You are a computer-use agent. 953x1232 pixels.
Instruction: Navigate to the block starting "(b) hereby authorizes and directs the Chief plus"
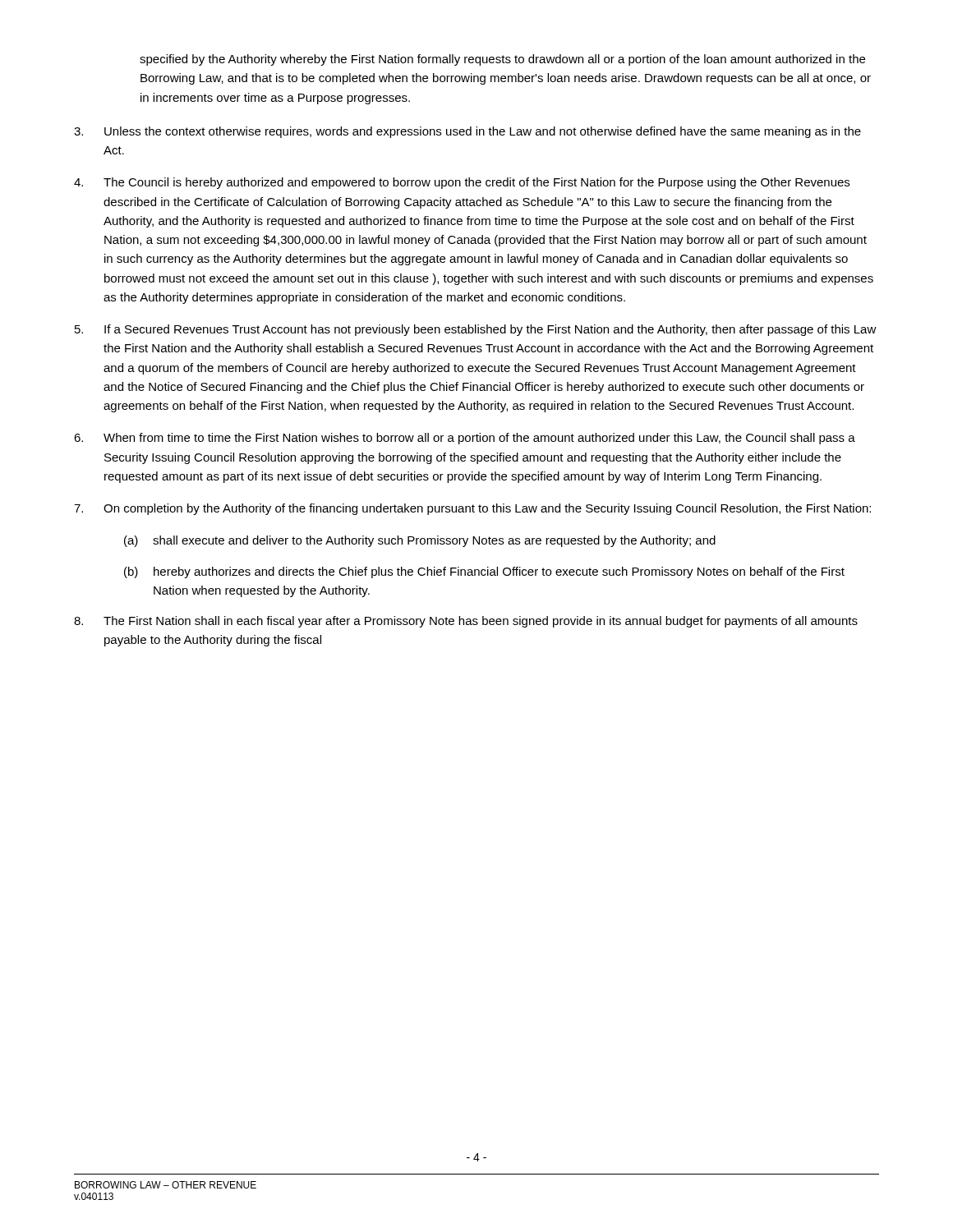pos(501,581)
